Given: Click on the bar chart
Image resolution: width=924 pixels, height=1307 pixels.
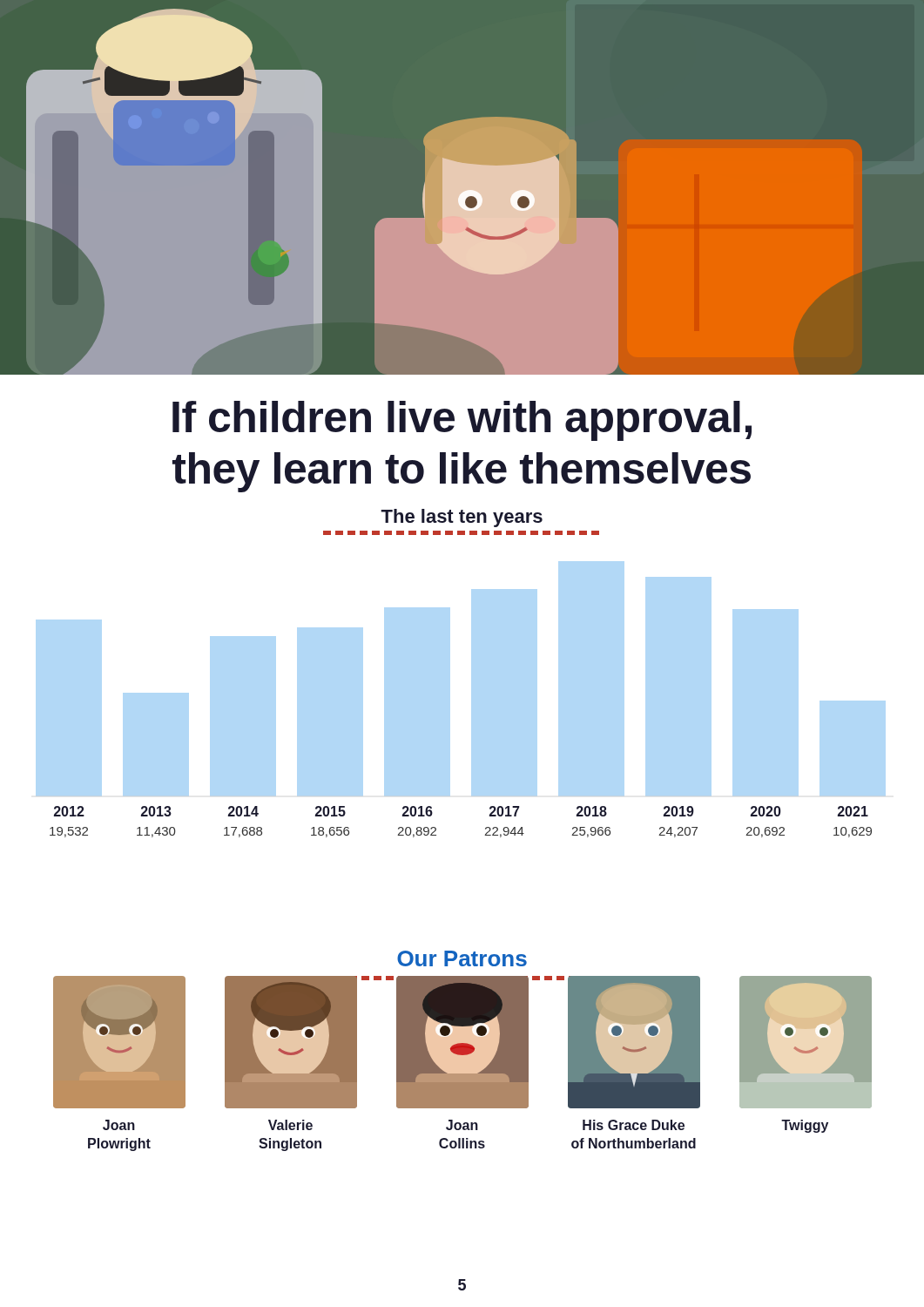Looking at the screenshot, I should pyautogui.click(x=462, y=681).
